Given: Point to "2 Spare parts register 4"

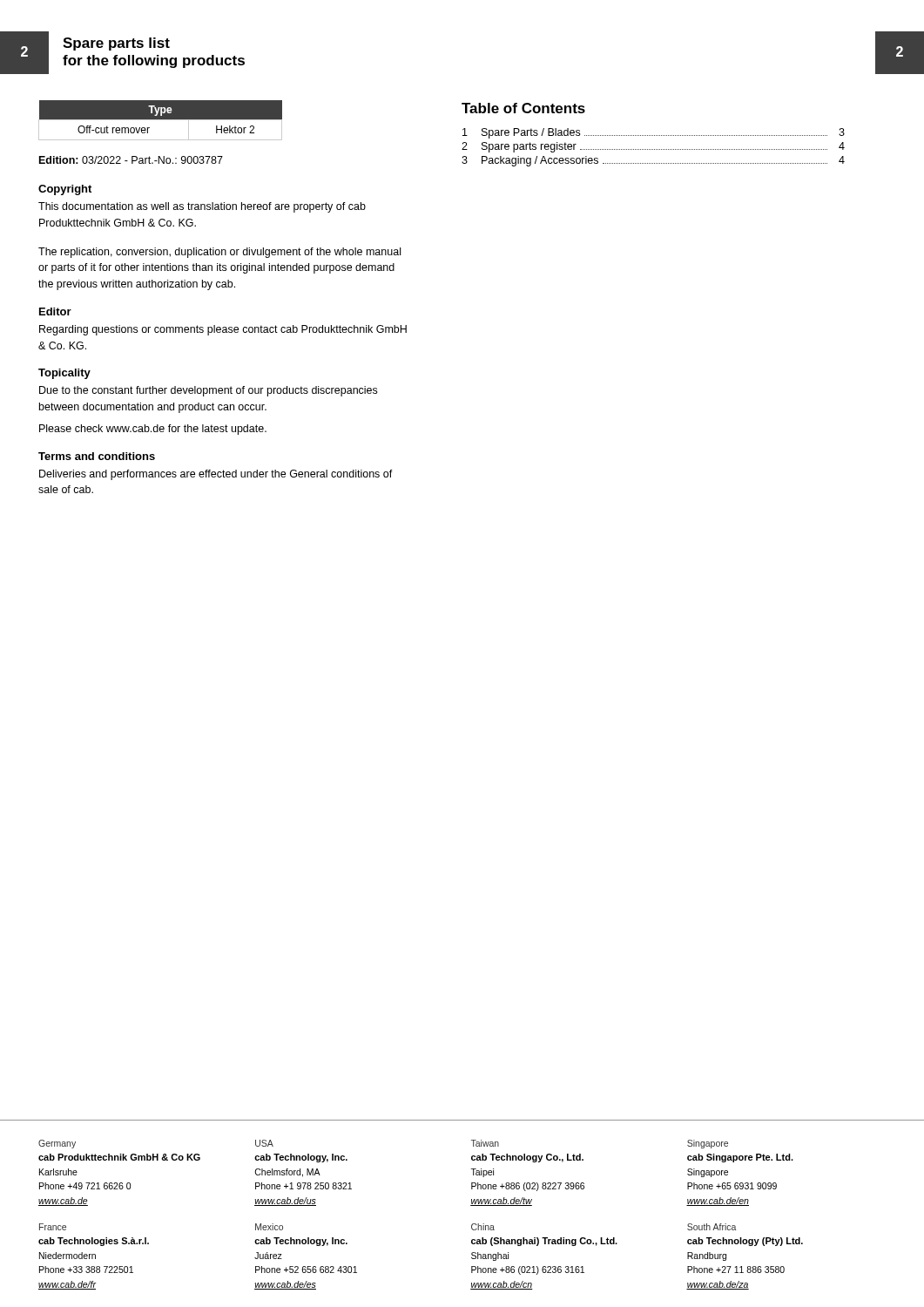Looking at the screenshot, I should (653, 146).
